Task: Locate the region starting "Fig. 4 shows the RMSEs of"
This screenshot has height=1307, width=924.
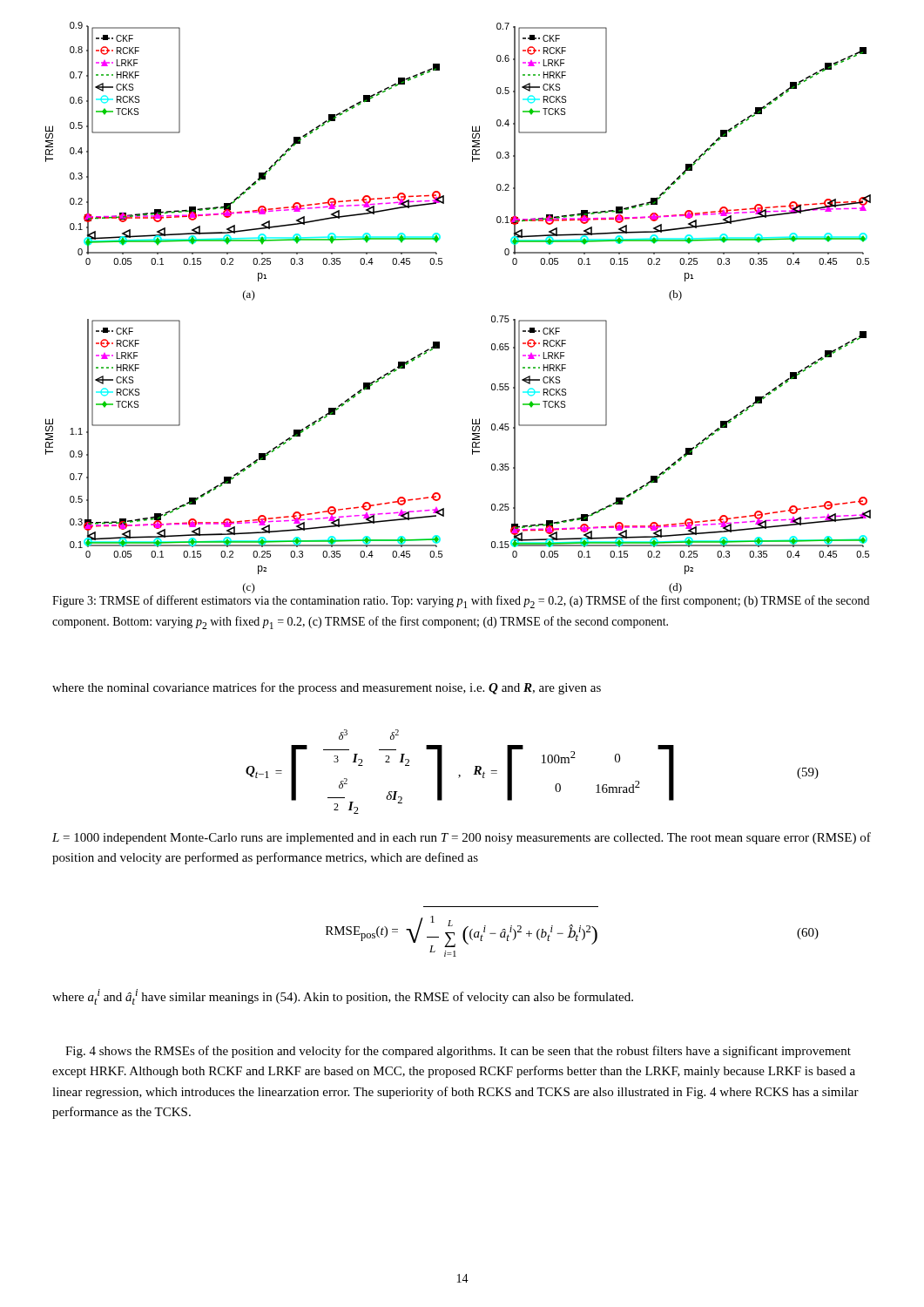Action: pyautogui.click(x=455, y=1081)
